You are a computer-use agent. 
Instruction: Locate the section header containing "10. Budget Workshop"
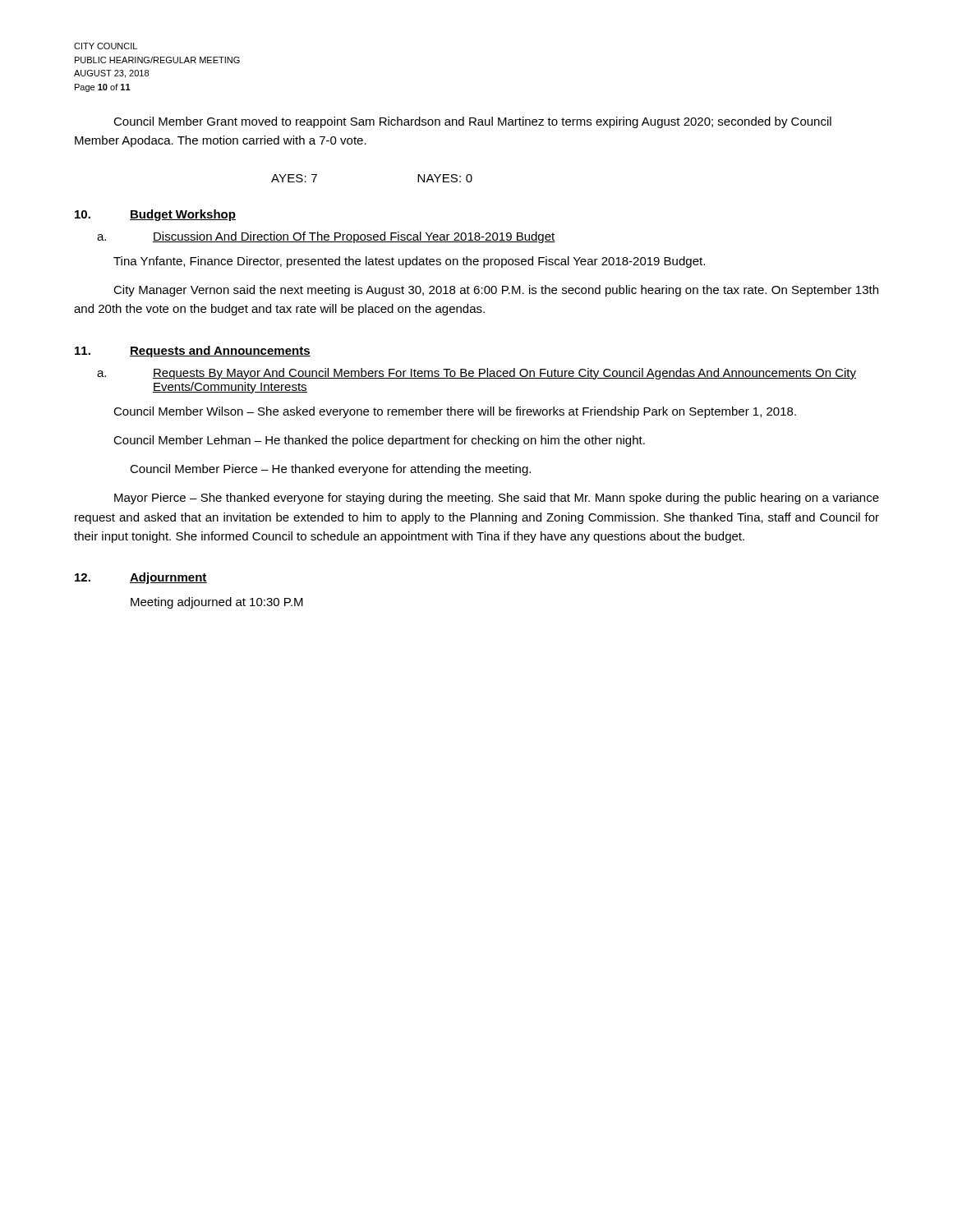tap(155, 214)
